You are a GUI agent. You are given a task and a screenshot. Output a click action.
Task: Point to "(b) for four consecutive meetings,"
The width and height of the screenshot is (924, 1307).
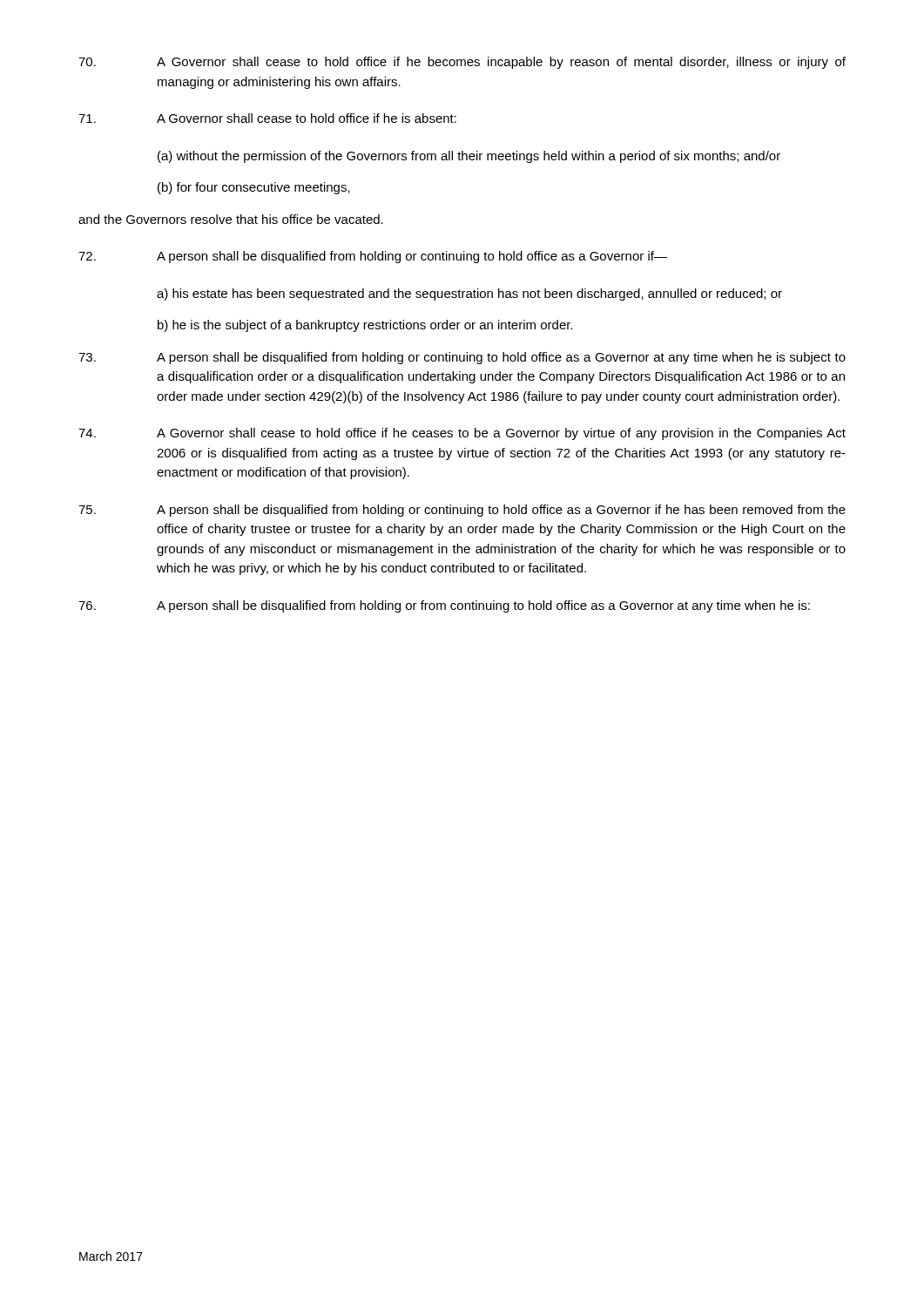click(254, 187)
